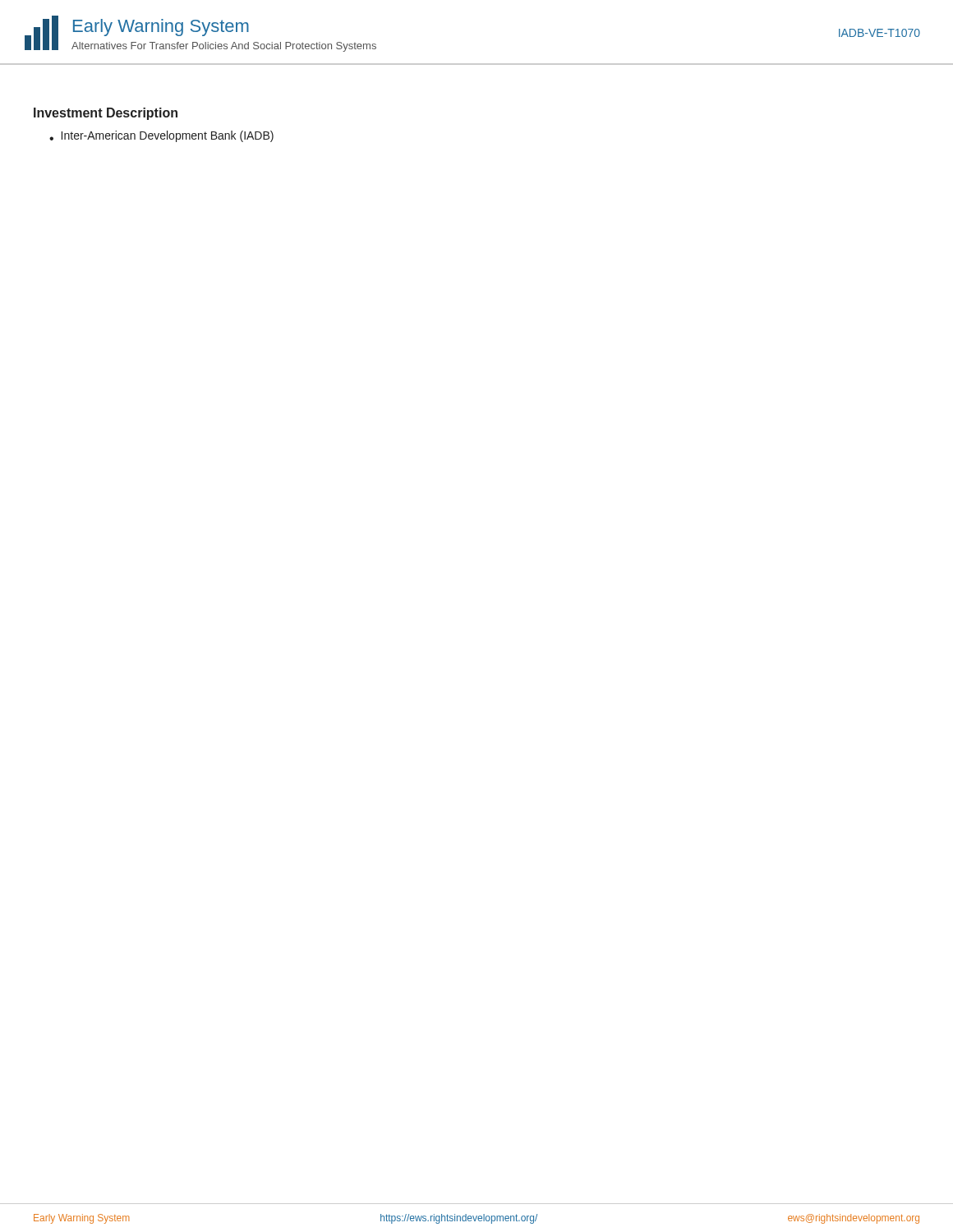
Task: Select the section header that reads "Investment Description"
Action: pos(106,113)
